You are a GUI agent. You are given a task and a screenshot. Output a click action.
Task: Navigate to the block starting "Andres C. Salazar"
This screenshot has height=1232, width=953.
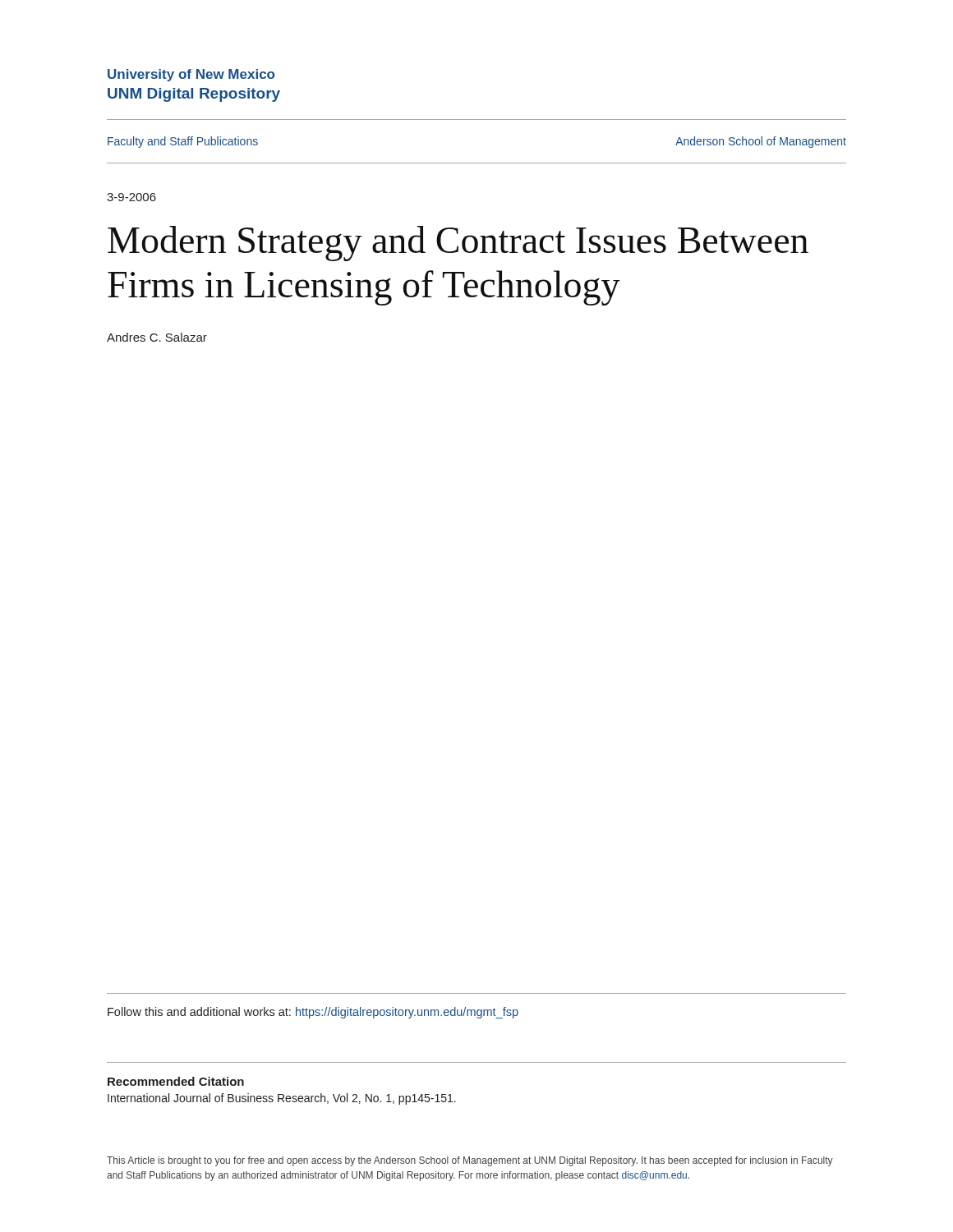pos(157,337)
